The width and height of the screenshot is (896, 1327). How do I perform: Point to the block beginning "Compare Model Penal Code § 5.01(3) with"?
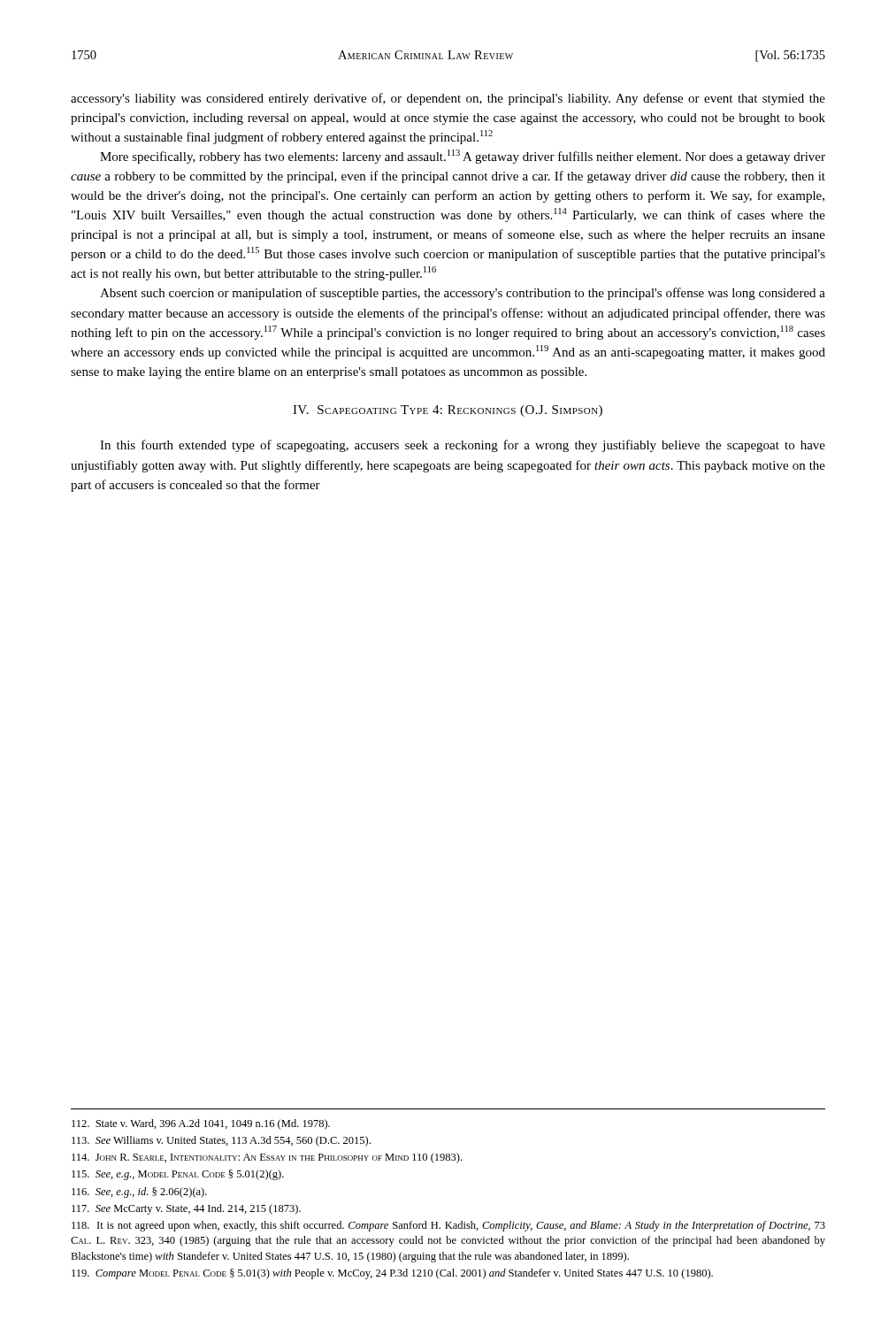pos(392,1273)
